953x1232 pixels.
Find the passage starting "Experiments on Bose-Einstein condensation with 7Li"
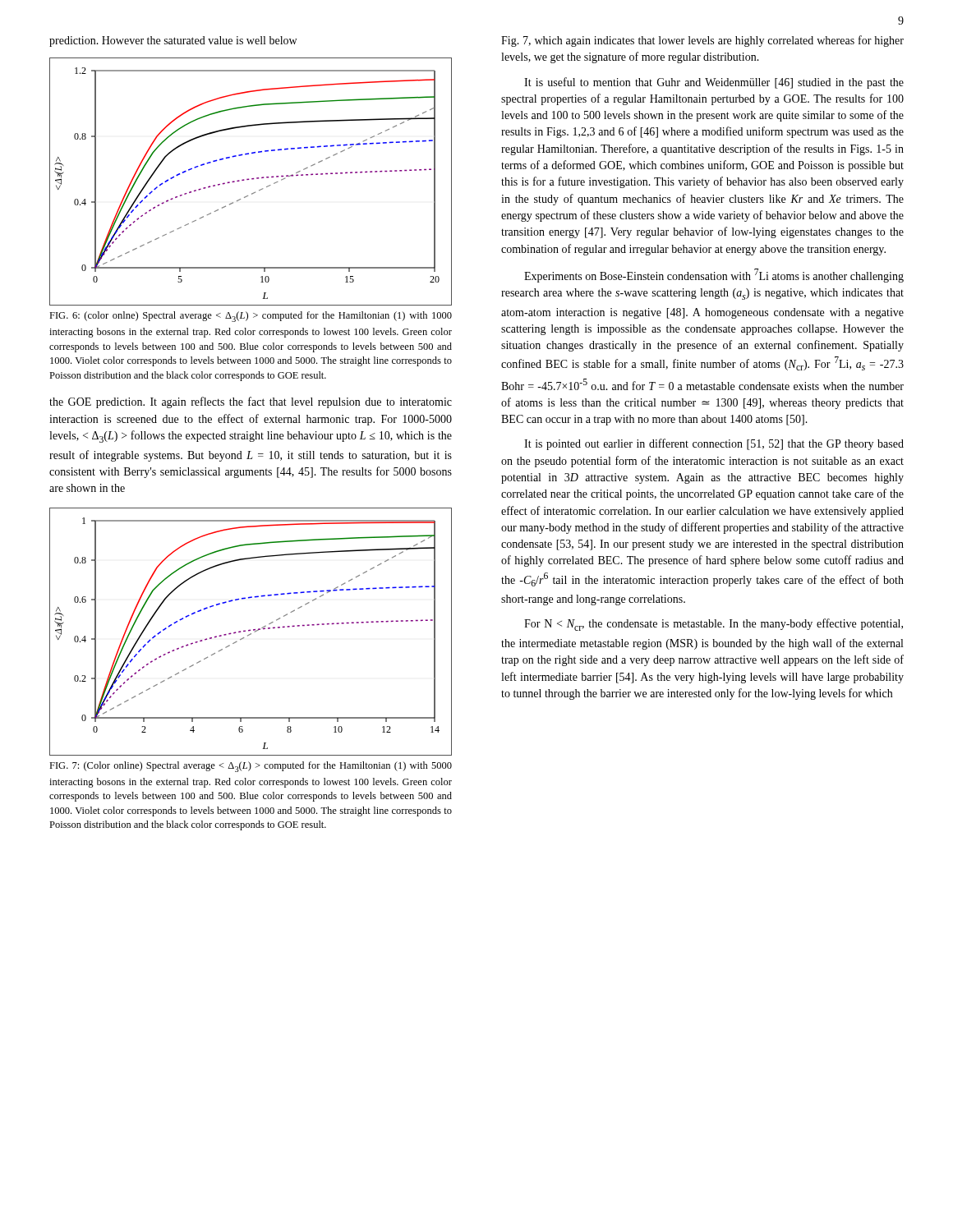tap(702, 346)
